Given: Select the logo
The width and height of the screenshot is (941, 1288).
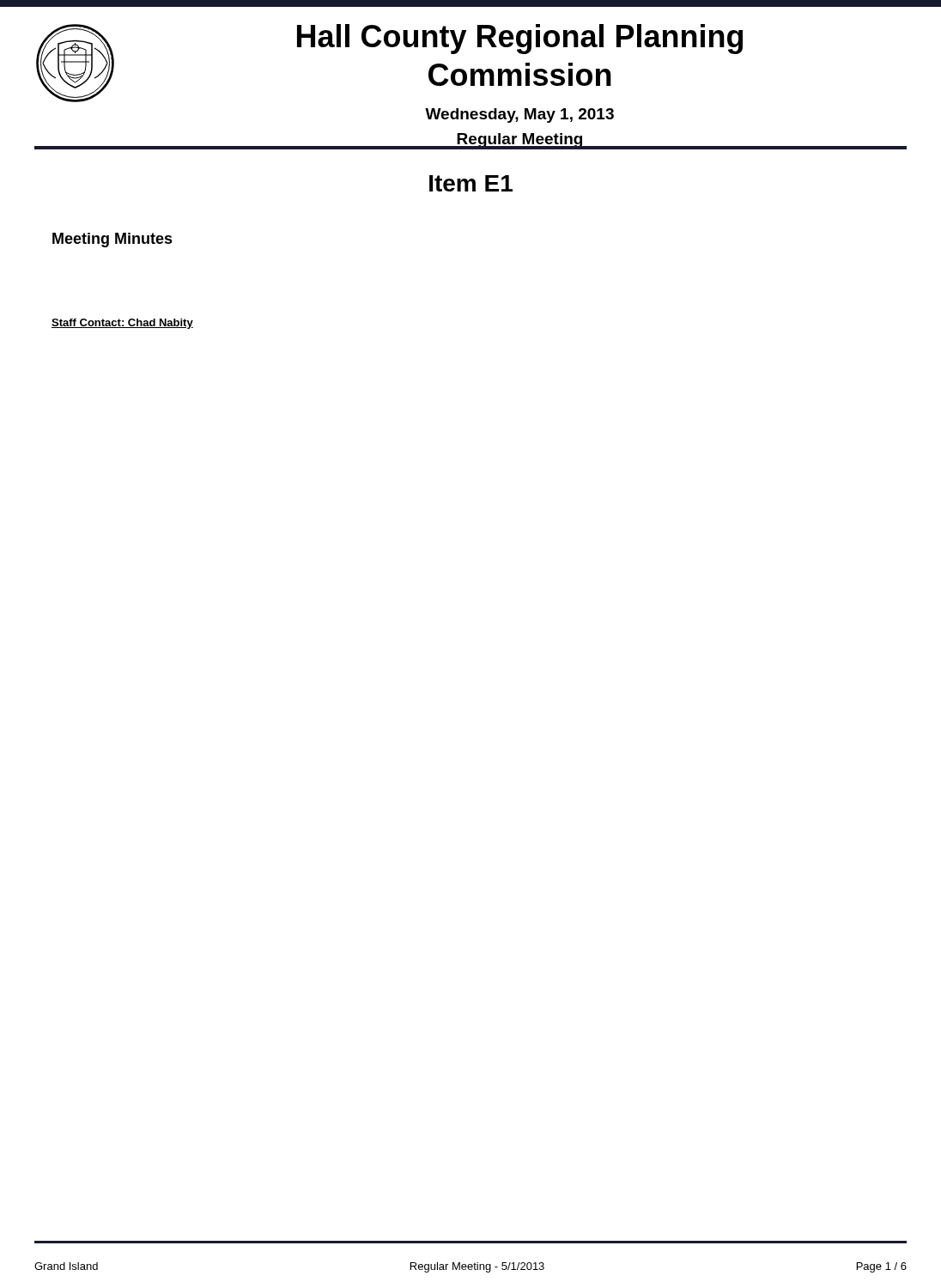Looking at the screenshot, I should click(75, 63).
